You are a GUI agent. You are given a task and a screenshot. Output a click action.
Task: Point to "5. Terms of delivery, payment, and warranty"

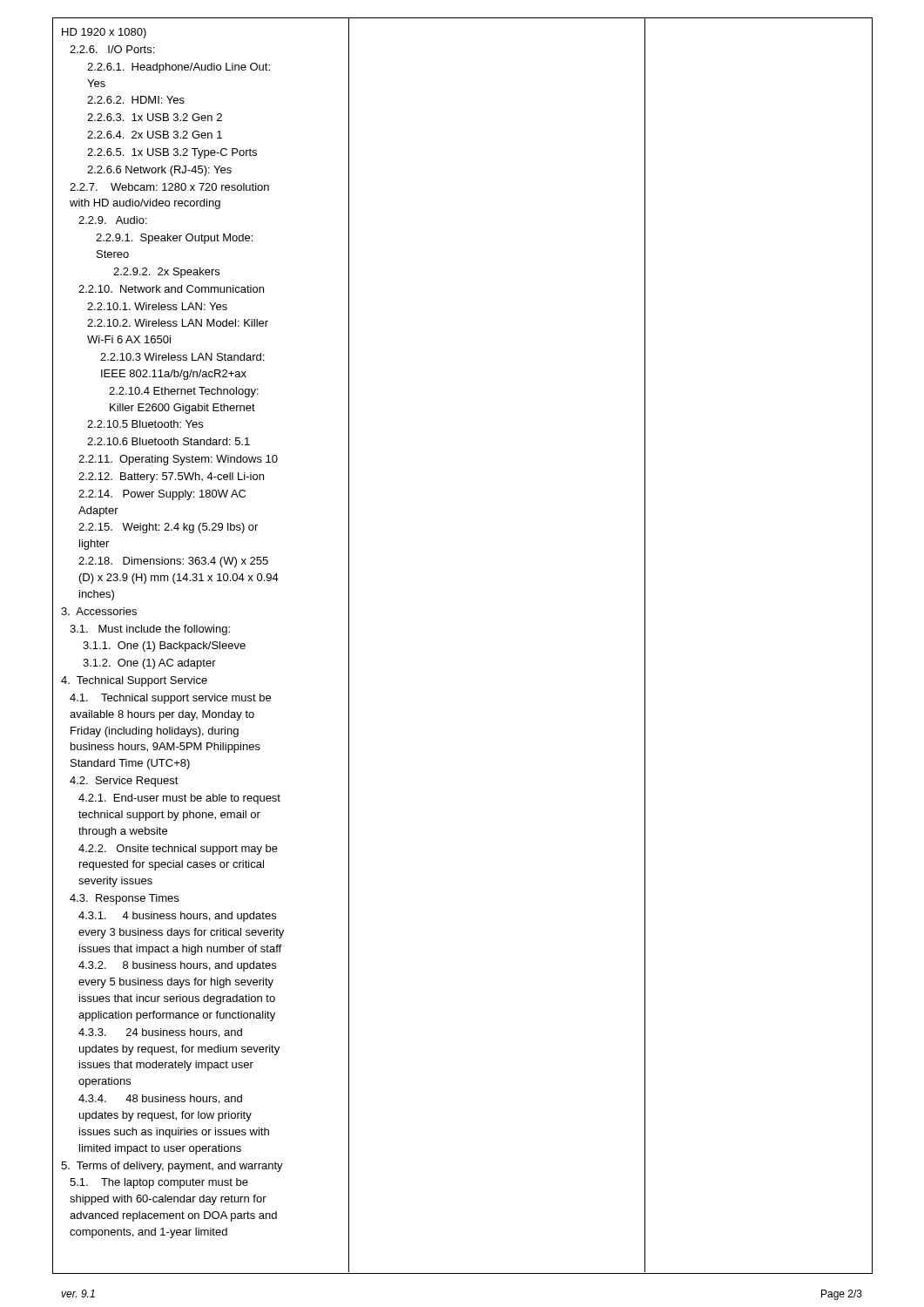click(x=172, y=1165)
